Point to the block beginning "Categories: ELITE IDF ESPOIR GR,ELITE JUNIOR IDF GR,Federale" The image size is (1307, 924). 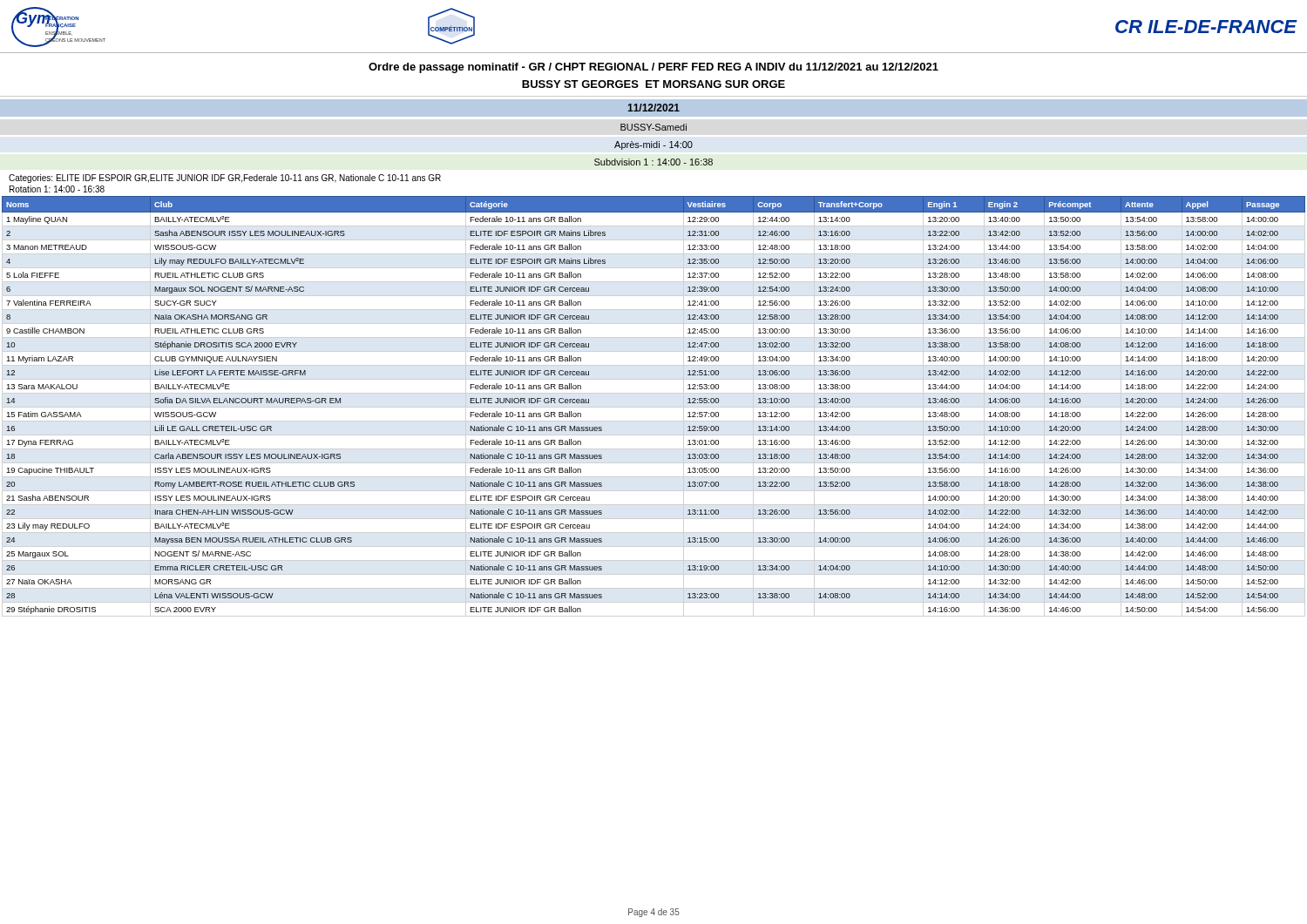[x=225, y=178]
